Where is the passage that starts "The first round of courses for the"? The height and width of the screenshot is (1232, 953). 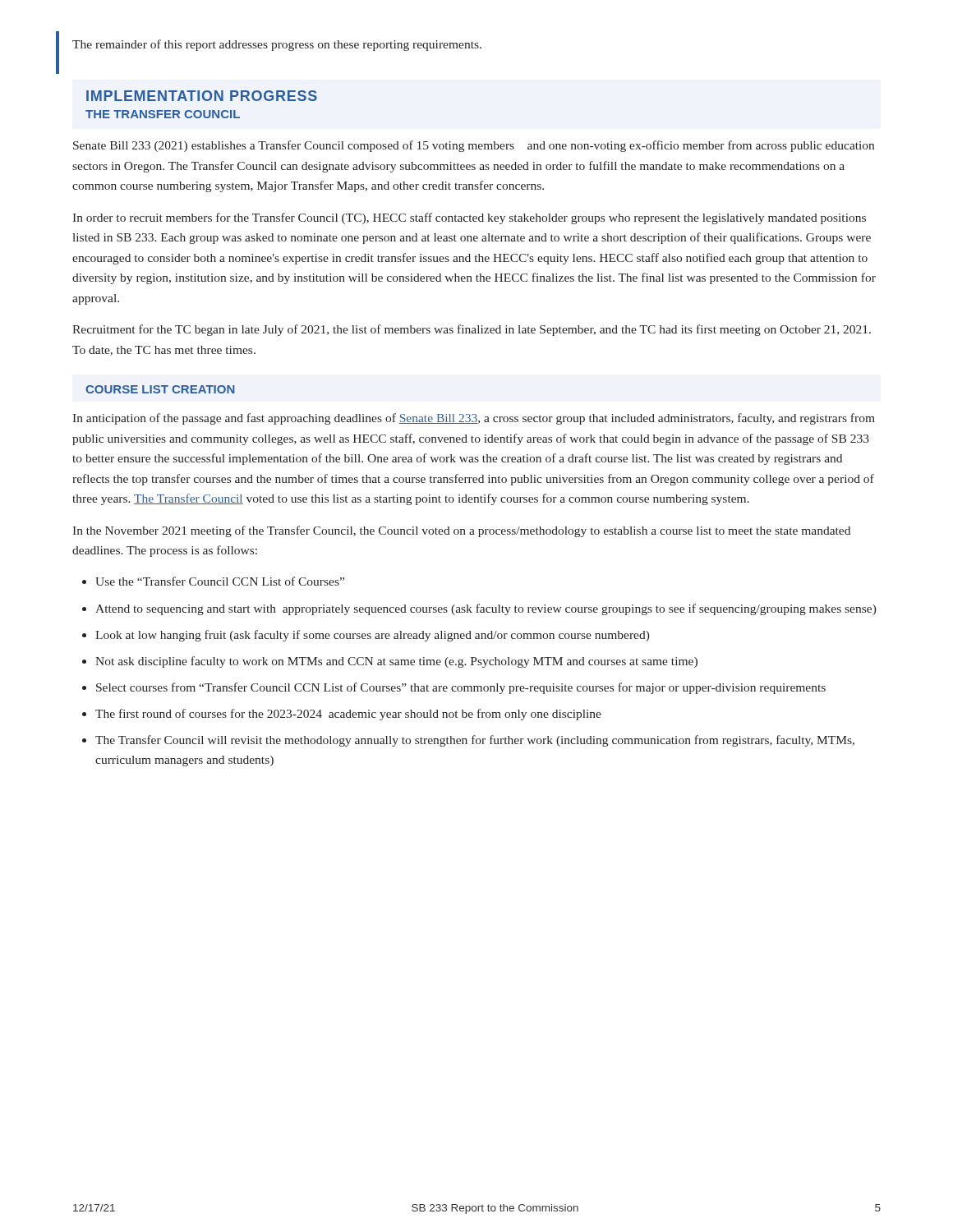[348, 713]
